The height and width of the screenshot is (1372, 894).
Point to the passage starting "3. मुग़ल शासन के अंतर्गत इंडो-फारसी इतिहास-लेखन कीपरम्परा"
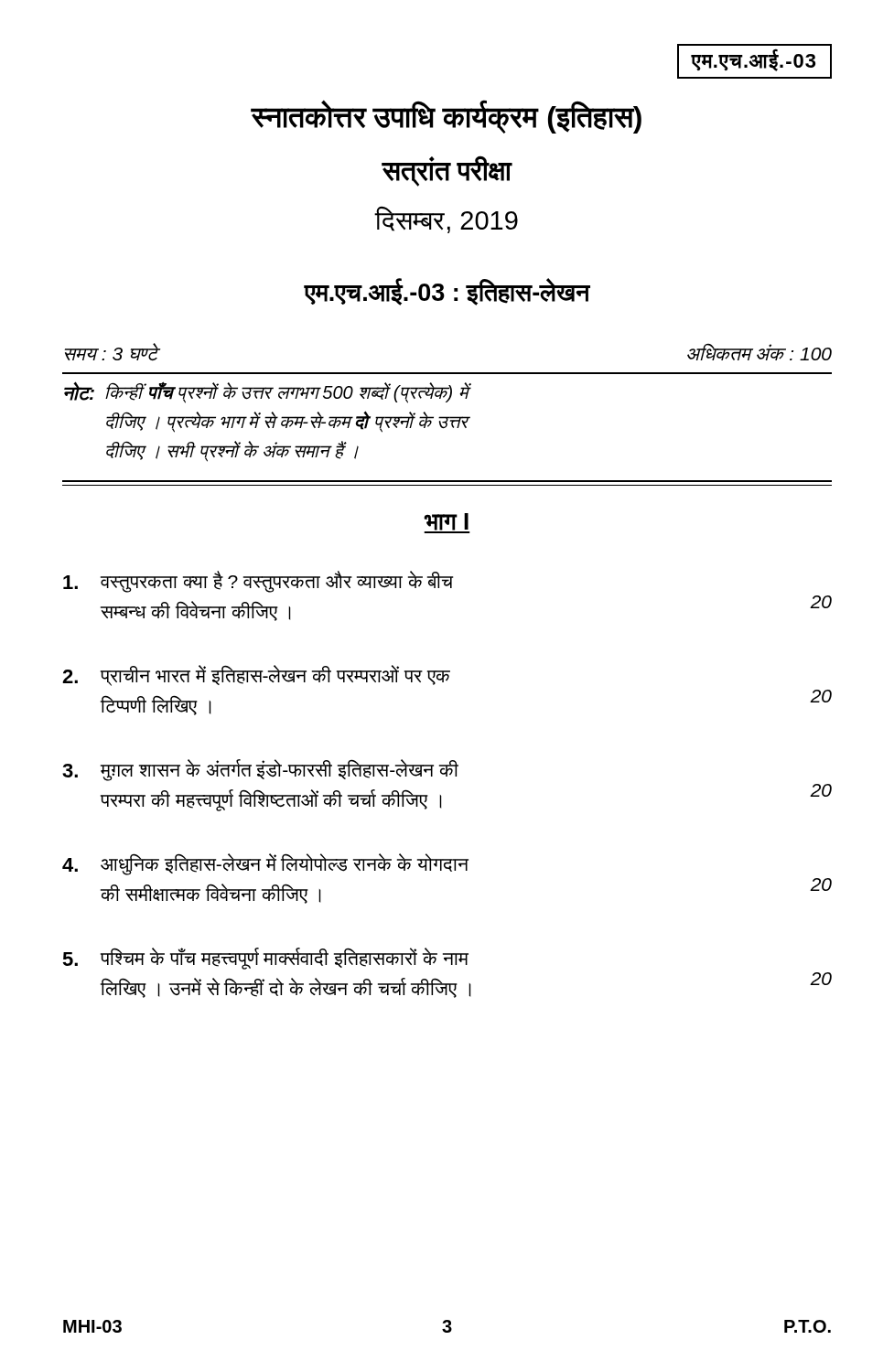(447, 785)
